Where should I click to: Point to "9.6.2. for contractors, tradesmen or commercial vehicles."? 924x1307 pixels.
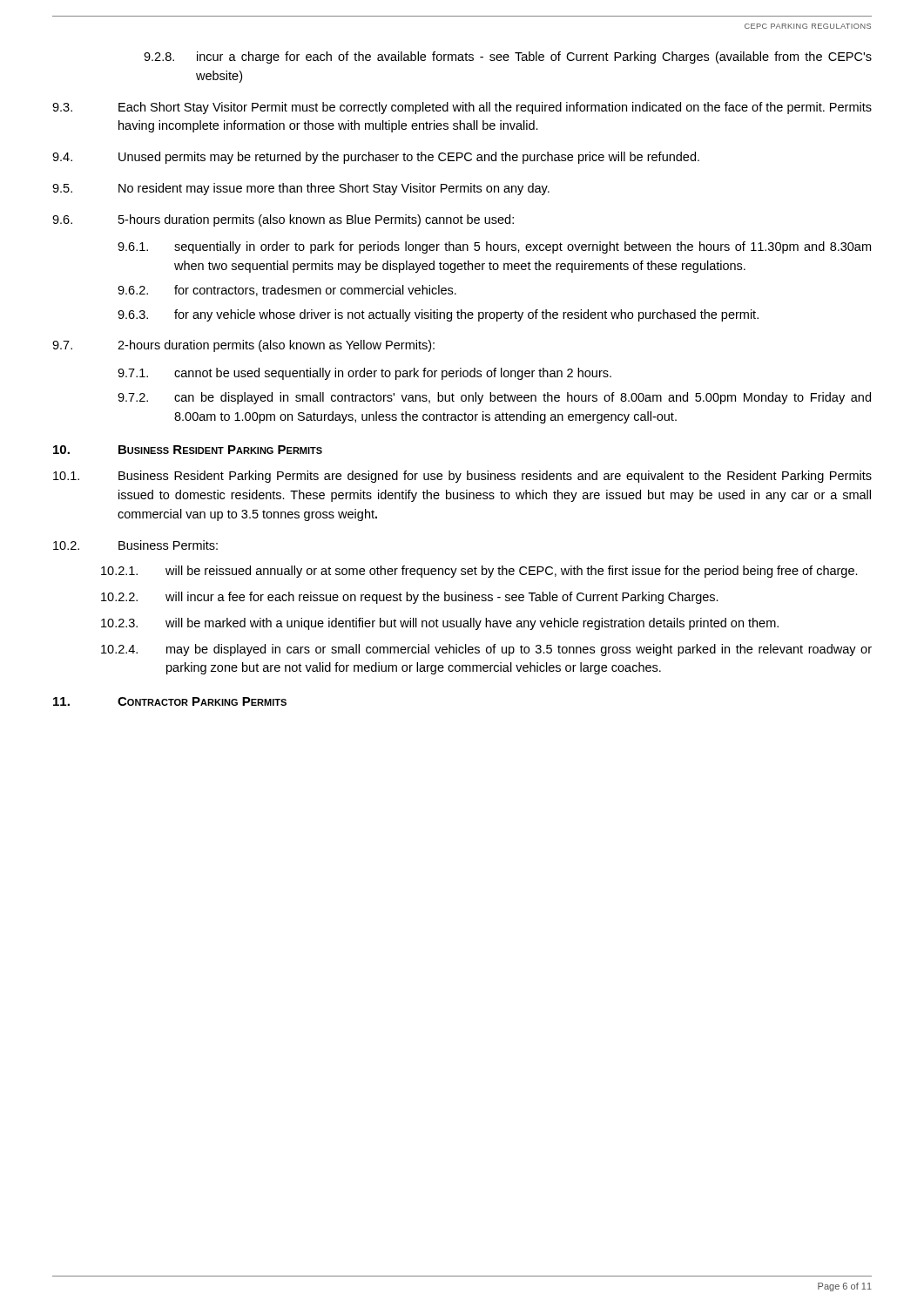coord(287,291)
